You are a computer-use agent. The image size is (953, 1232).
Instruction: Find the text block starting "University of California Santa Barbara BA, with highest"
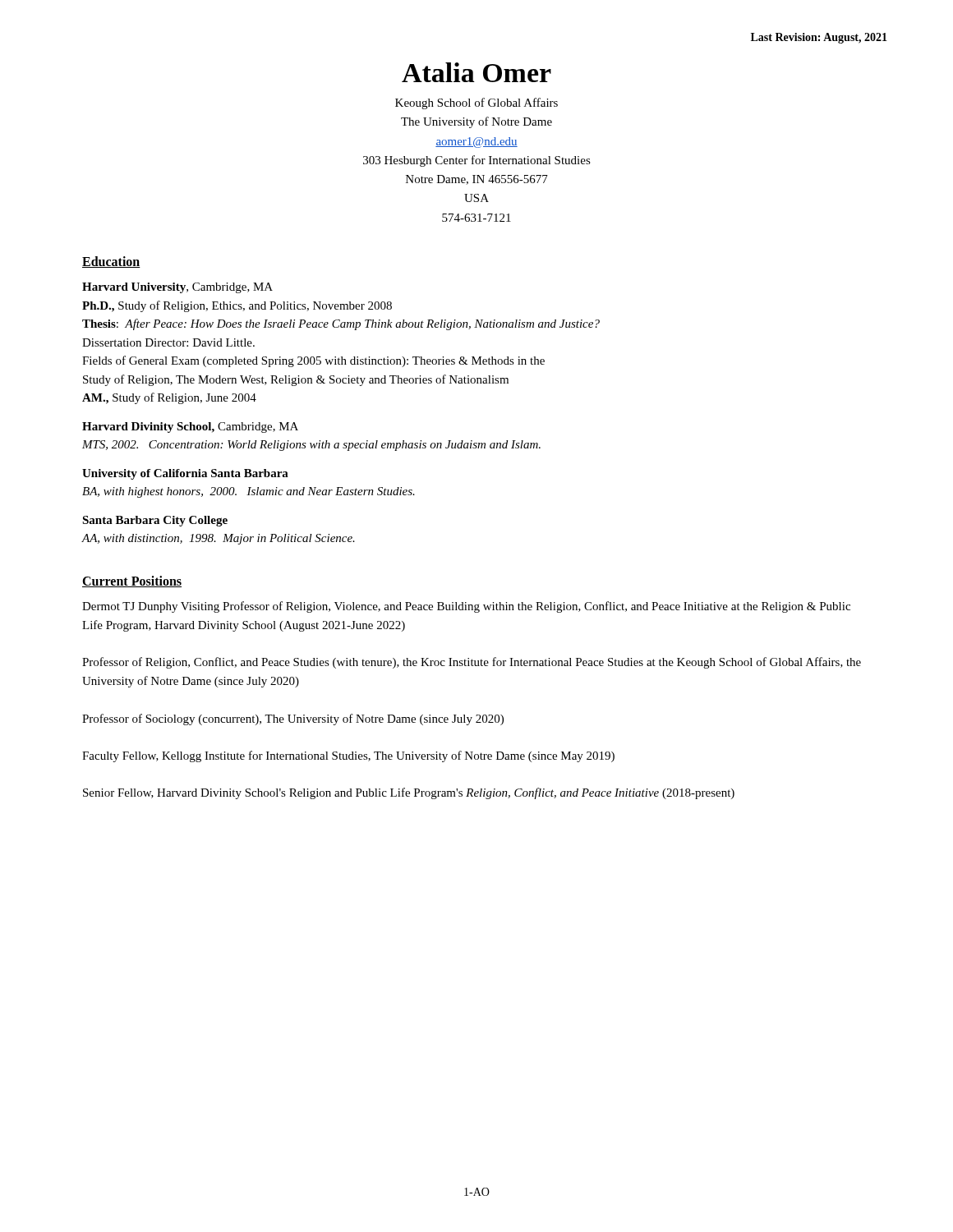[185, 474]
